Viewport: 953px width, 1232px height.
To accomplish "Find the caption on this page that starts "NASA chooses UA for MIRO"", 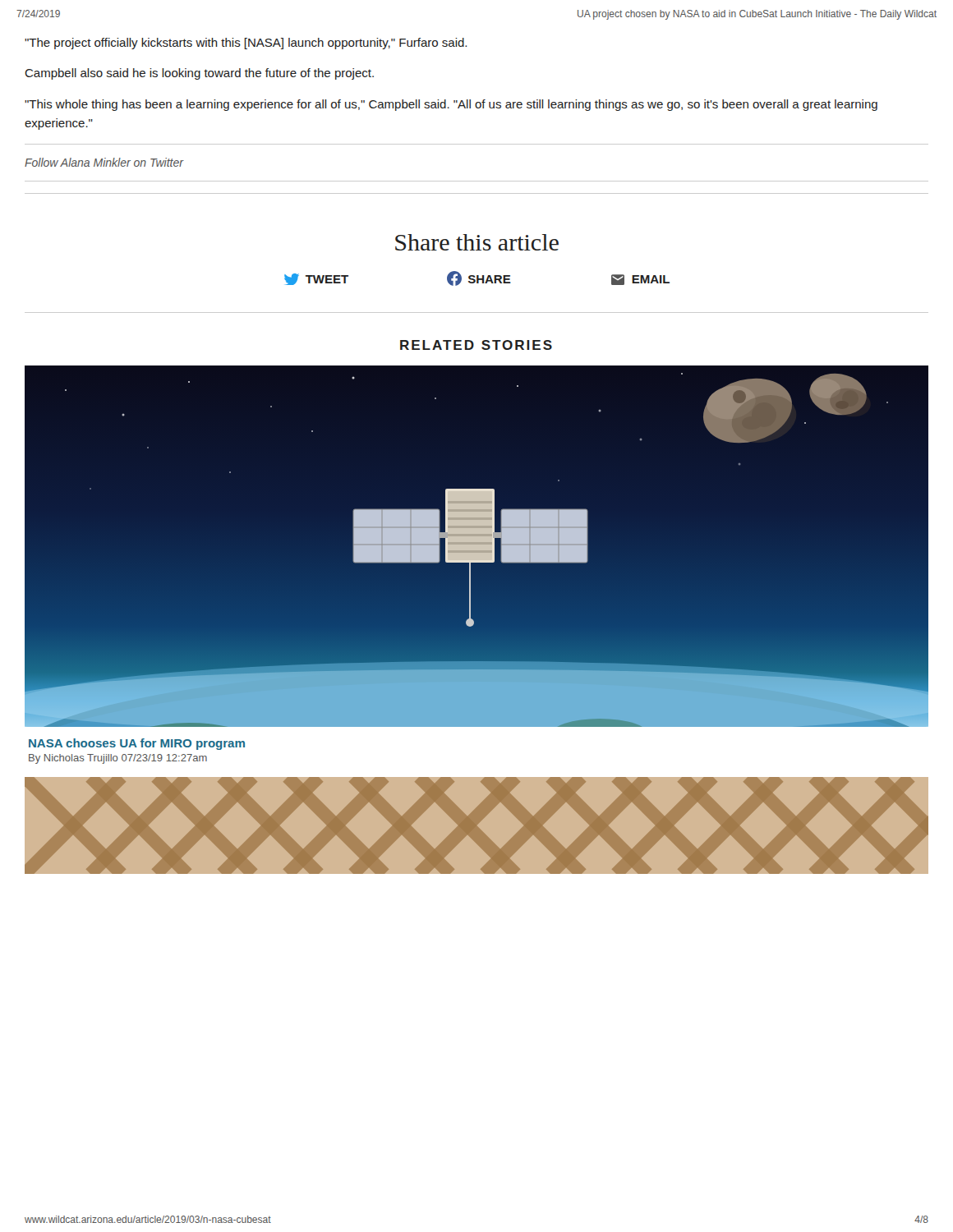I will [137, 744].
